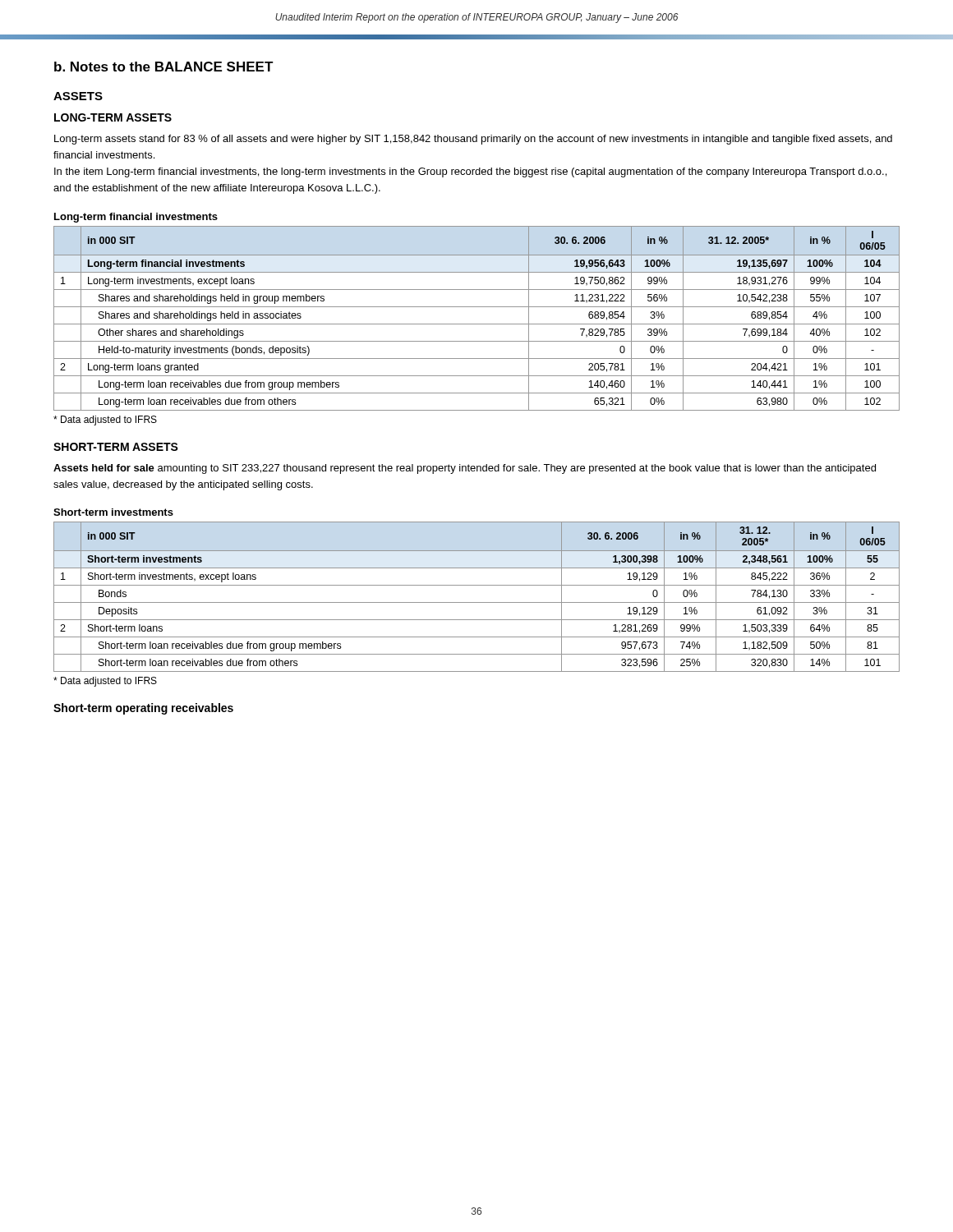
Task: Click on the text block that says "Assets held for sale"
Action: (465, 476)
